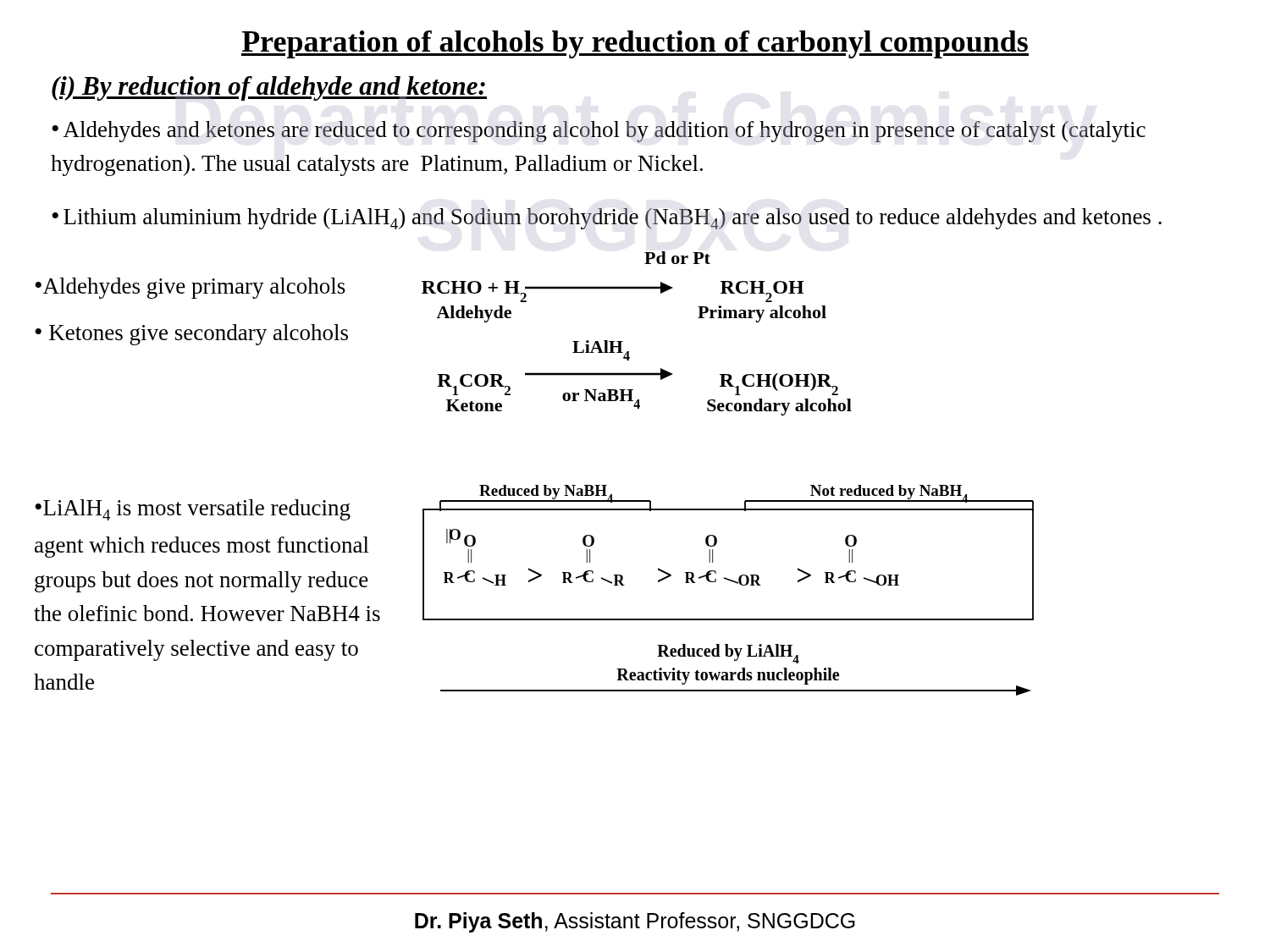Image resolution: width=1270 pixels, height=952 pixels.
Task: Point to the text starting "Preparation of alcohols by reduction of"
Action: (635, 41)
